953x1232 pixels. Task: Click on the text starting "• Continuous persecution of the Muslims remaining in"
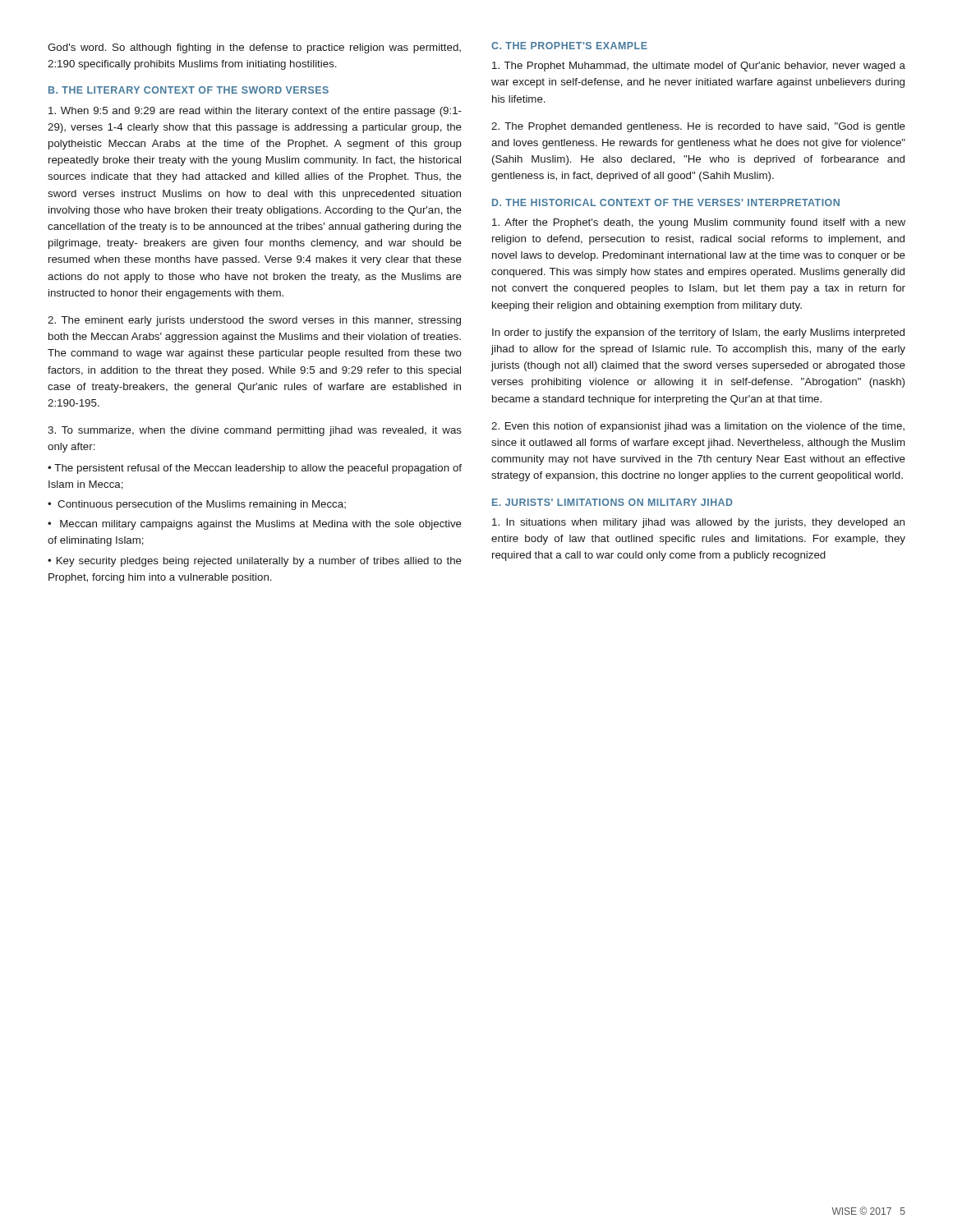coord(197,504)
